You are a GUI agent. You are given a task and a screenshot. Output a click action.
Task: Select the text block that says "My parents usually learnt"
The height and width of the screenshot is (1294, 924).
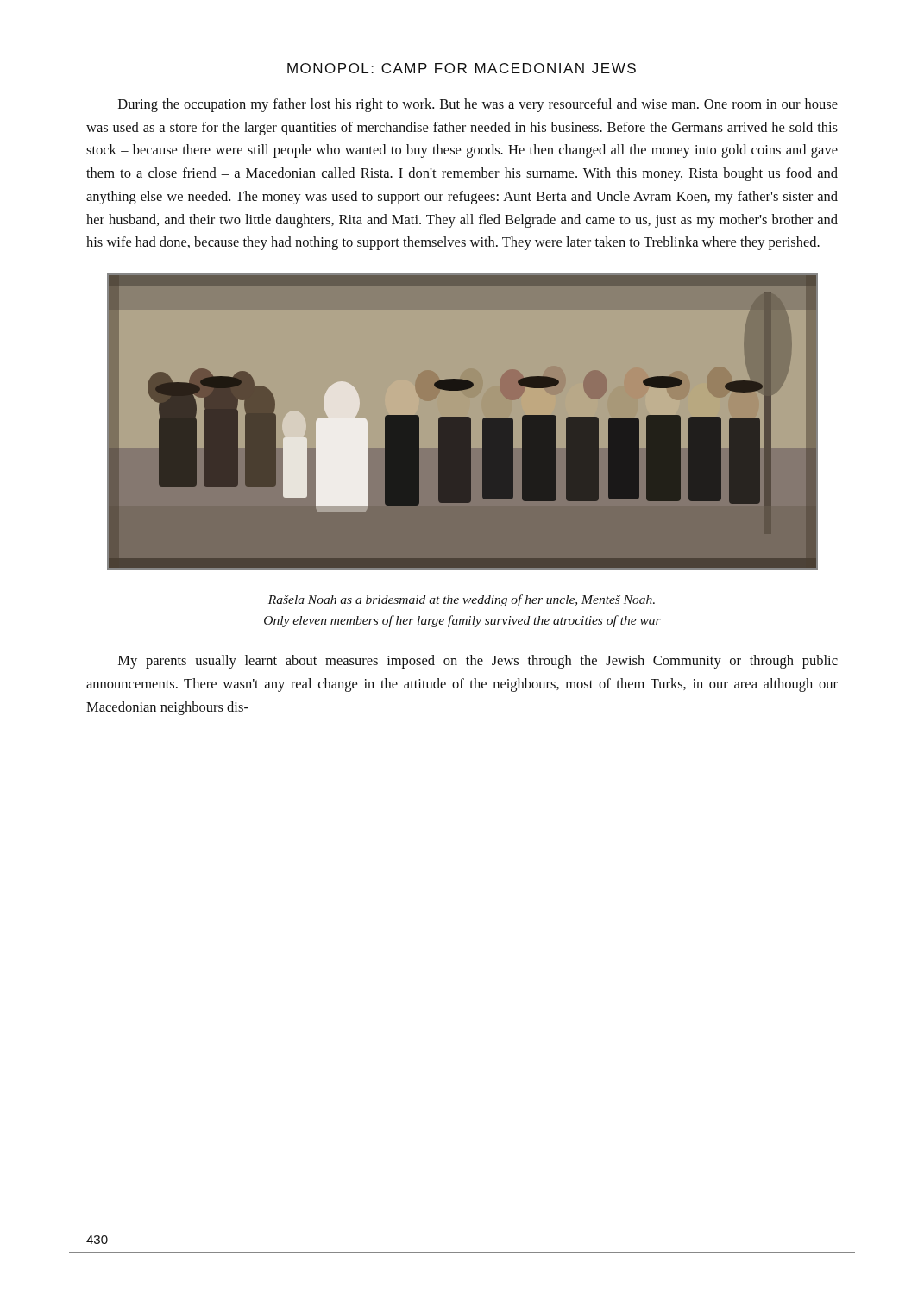click(462, 683)
